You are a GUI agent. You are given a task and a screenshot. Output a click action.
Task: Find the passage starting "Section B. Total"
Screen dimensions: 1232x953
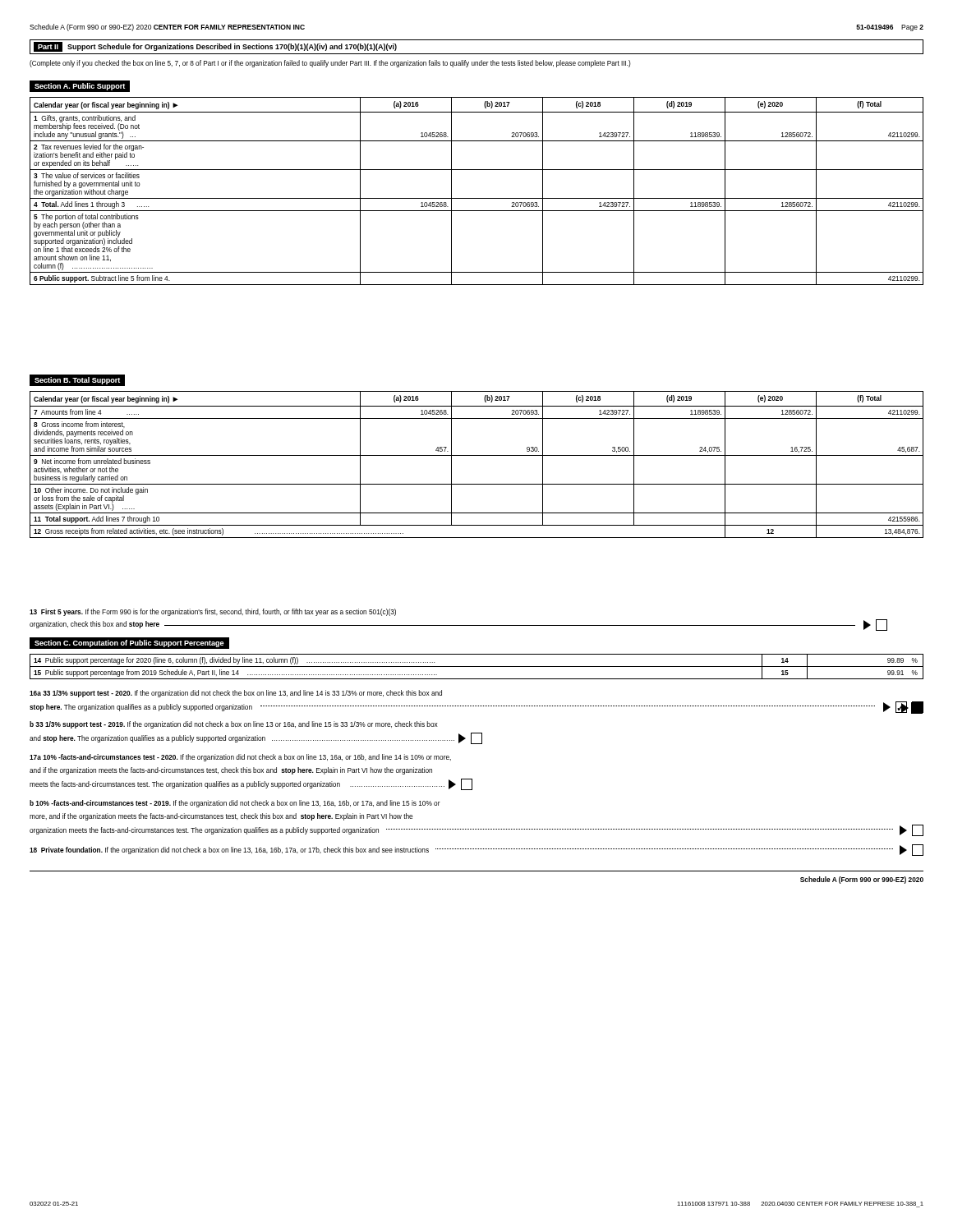pyautogui.click(x=77, y=380)
